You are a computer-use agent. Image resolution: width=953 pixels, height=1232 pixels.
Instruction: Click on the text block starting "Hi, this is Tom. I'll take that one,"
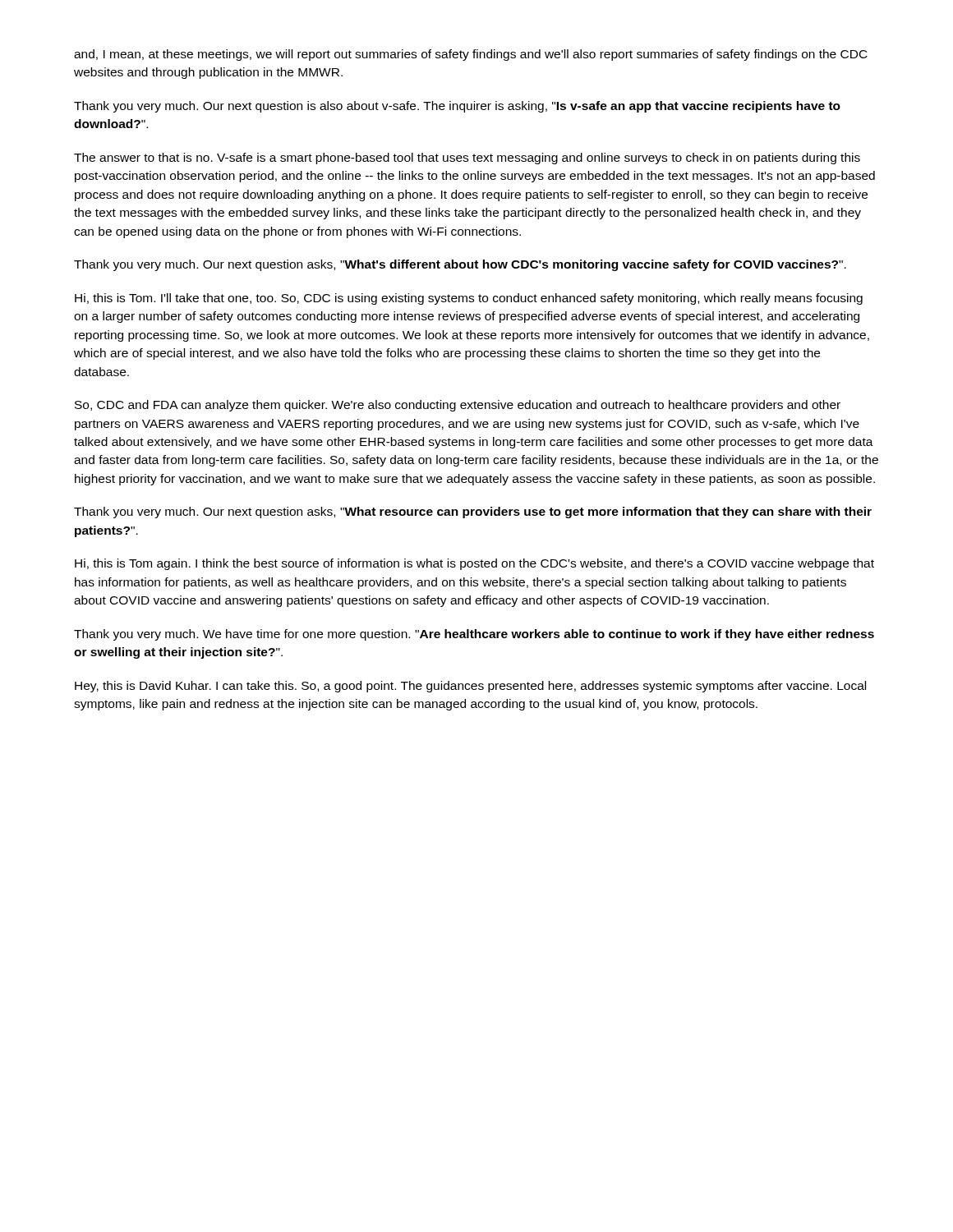point(472,334)
